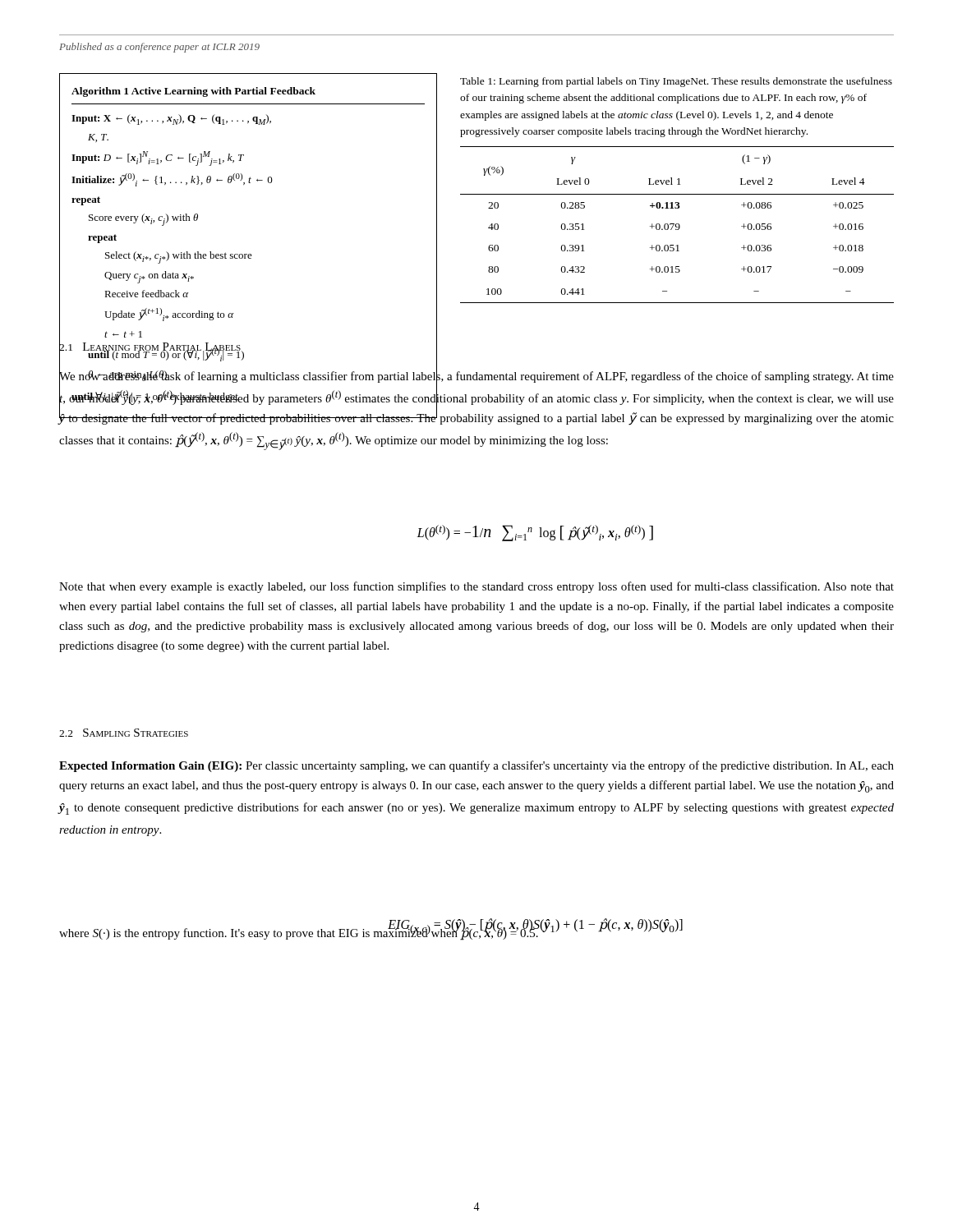953x1232 pixels.
Task: Locate the table with the text "Level 4"
Action: pos(677,225)
